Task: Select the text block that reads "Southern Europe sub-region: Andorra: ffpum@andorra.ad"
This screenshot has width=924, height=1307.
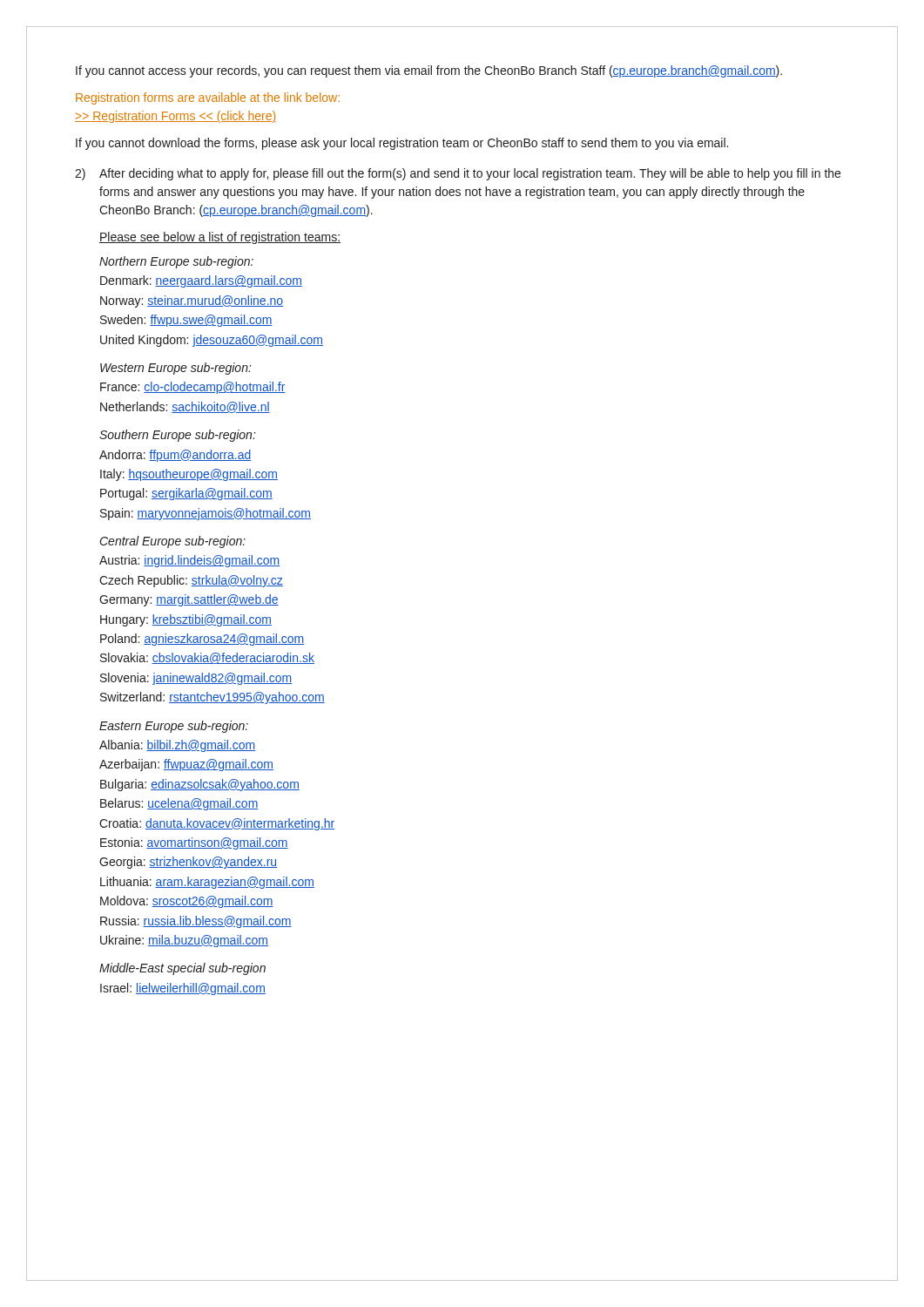Action: 205,474
